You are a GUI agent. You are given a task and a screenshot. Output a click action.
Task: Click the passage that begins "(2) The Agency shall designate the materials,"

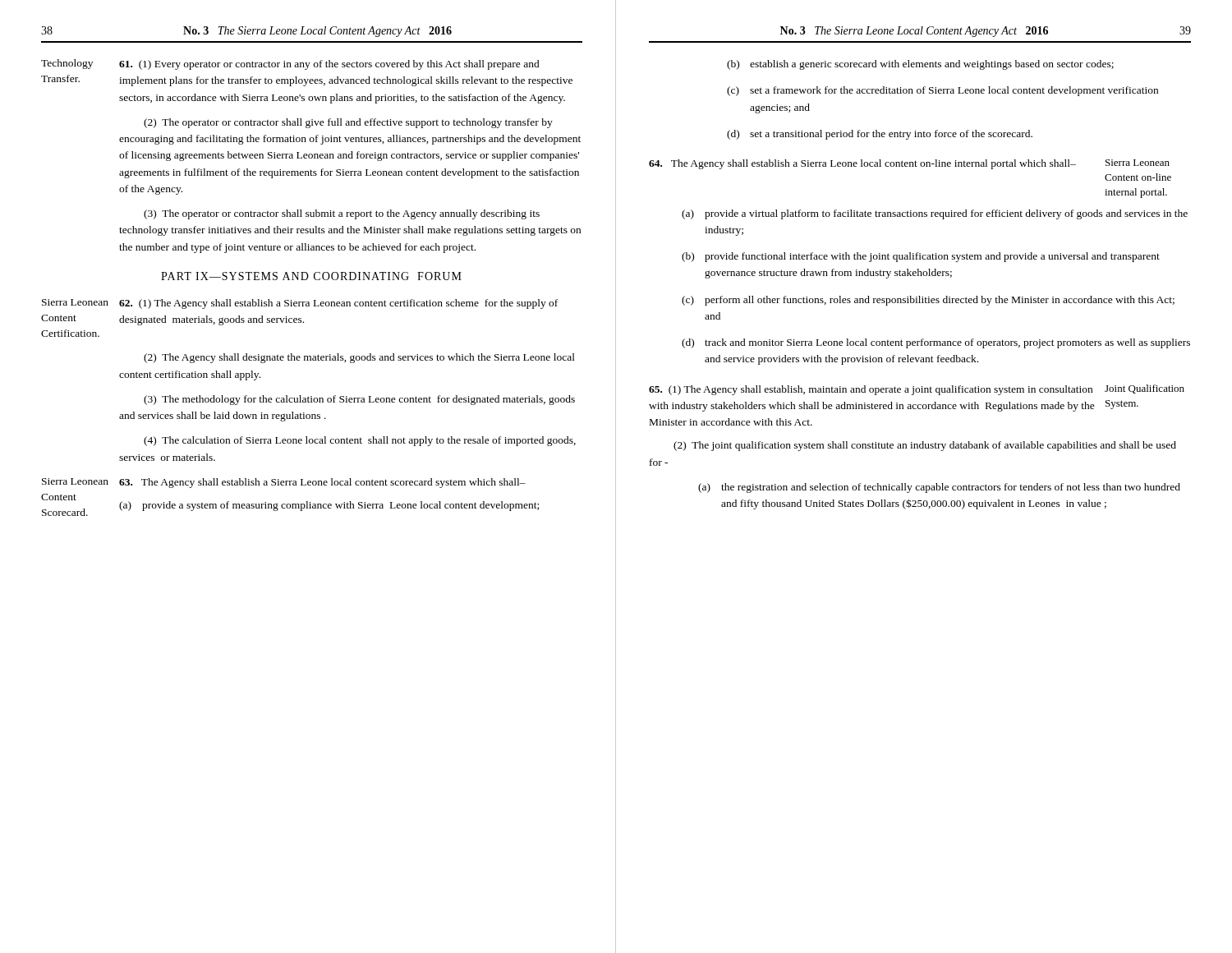[351, 366]
